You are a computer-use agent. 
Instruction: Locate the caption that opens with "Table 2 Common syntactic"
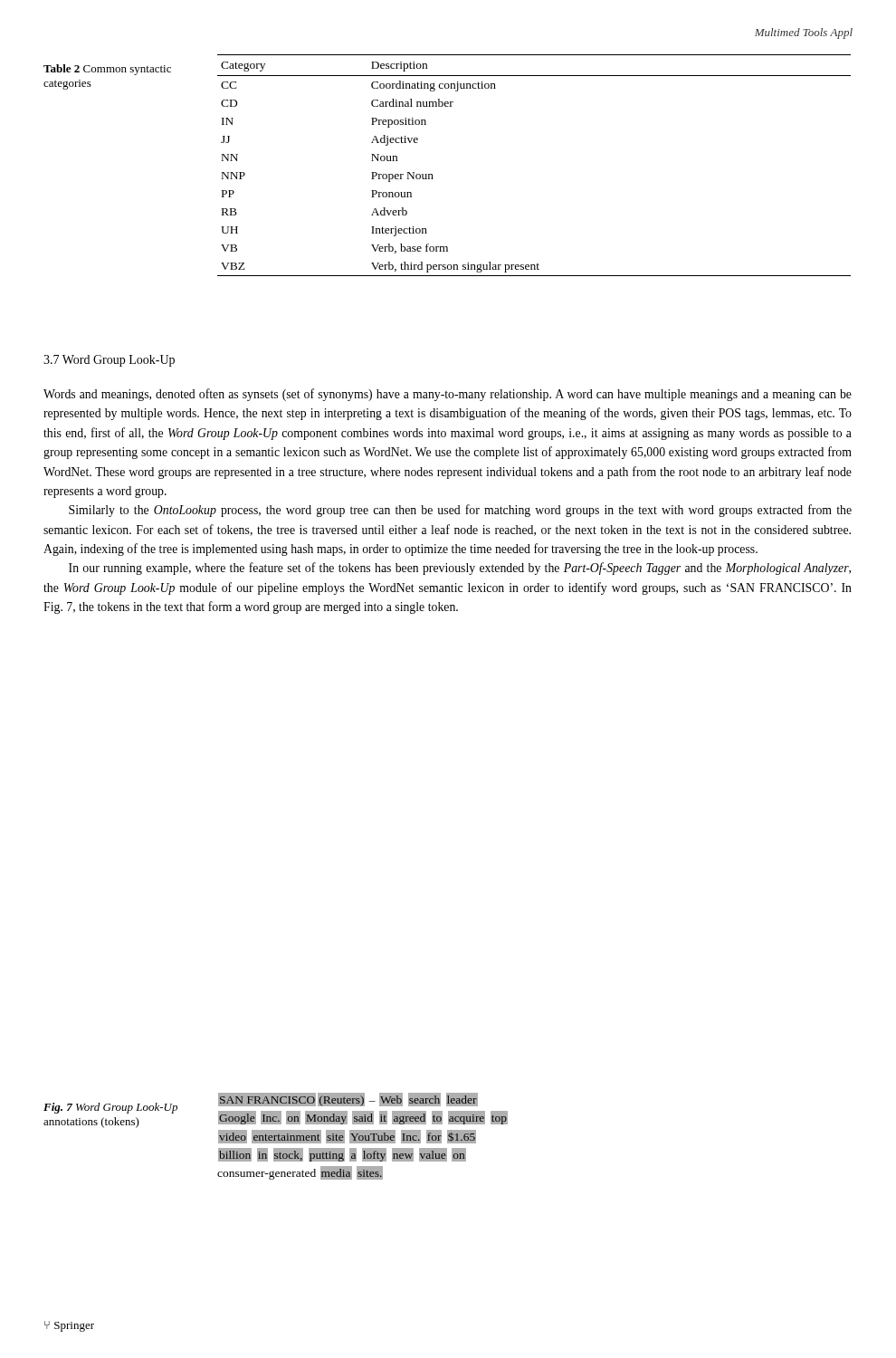coord(107,76)
